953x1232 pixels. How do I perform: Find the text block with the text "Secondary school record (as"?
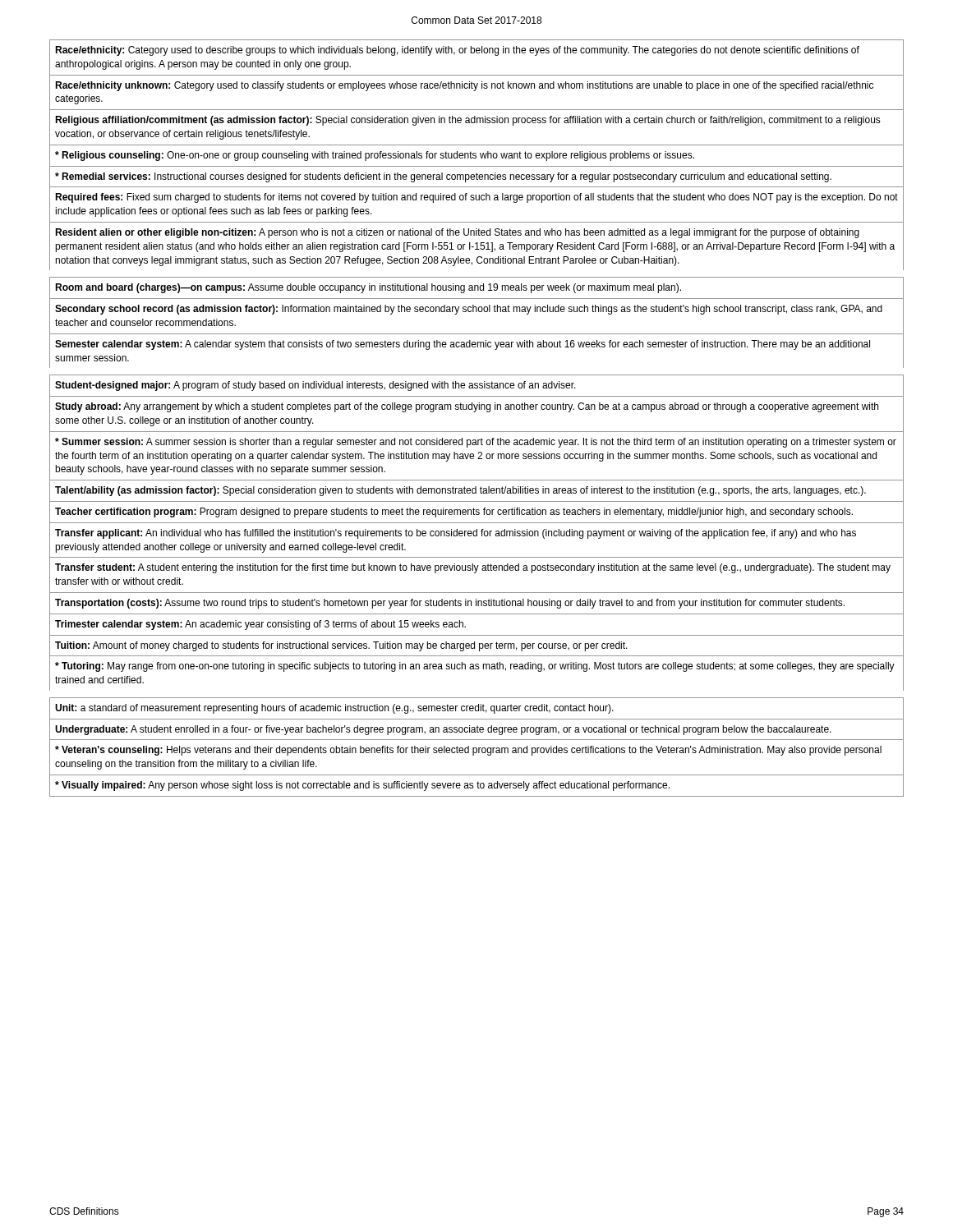pyautogui.click(x=469, y=316)
